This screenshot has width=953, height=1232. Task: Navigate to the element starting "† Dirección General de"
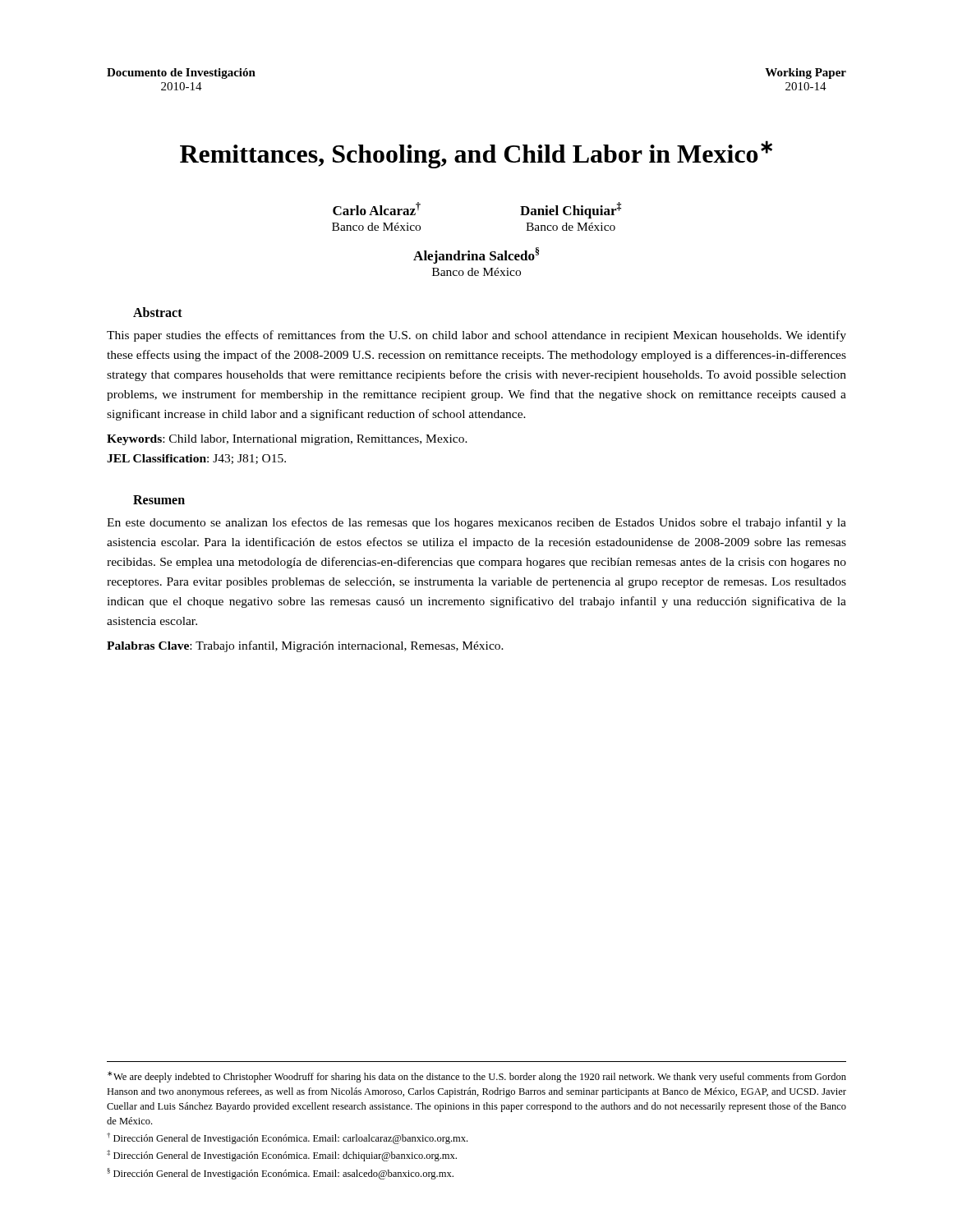point(476,1138)
